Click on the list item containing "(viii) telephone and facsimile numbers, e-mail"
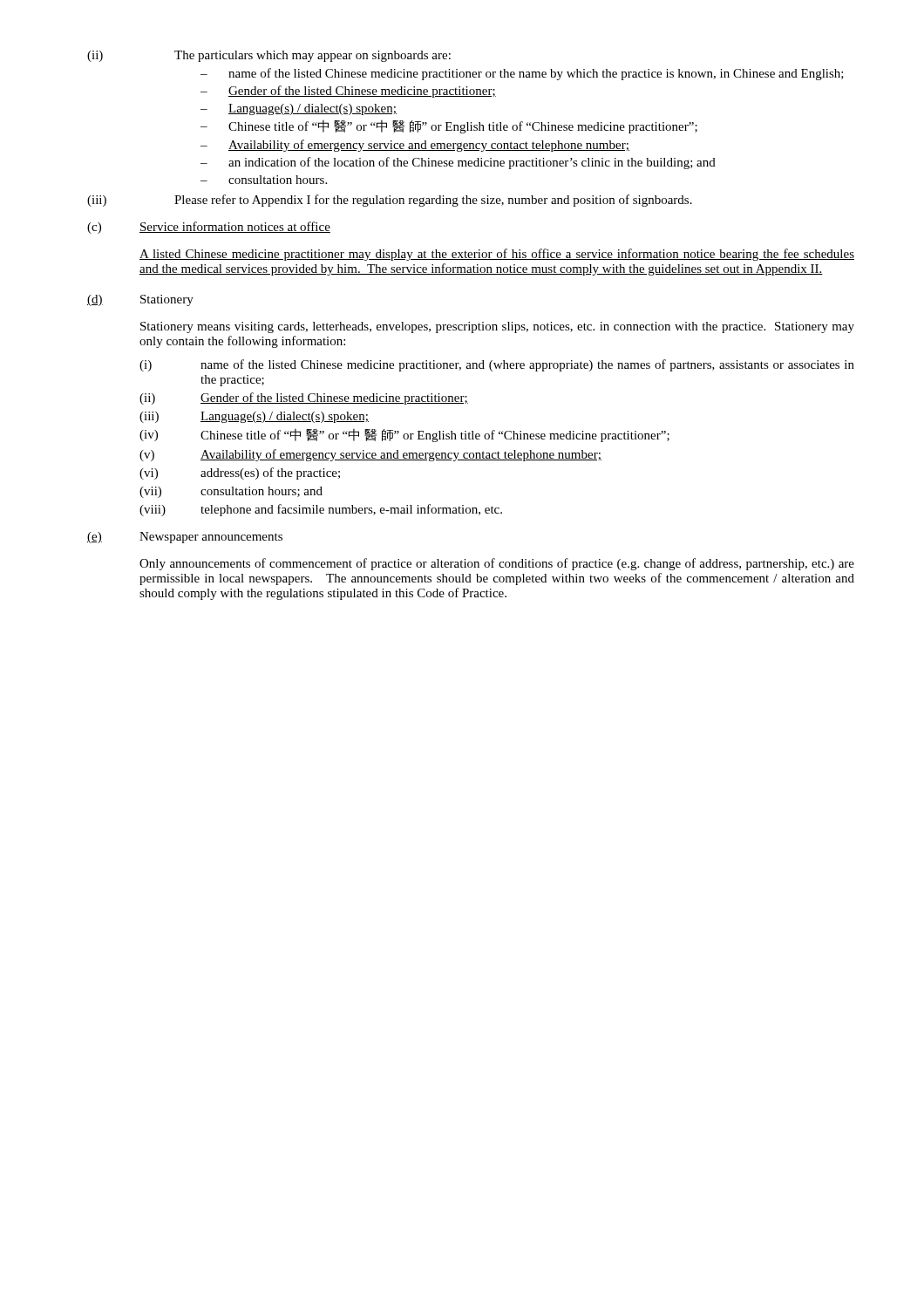This screenshot has height=1308, width=924. (x=497, y=510)
